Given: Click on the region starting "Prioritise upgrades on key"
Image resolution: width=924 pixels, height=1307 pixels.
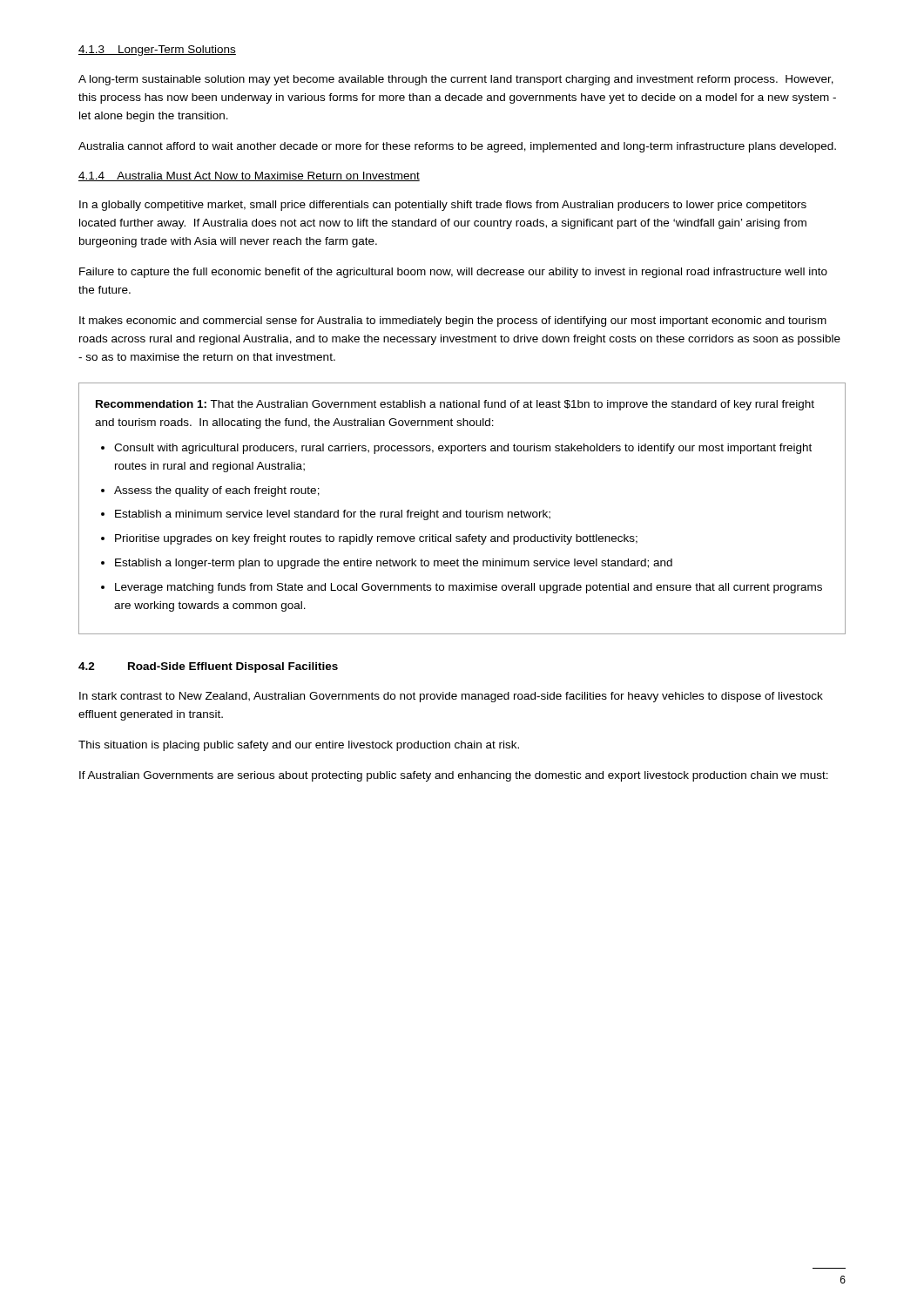Looking at the screenshot, I should coord(376,538).
